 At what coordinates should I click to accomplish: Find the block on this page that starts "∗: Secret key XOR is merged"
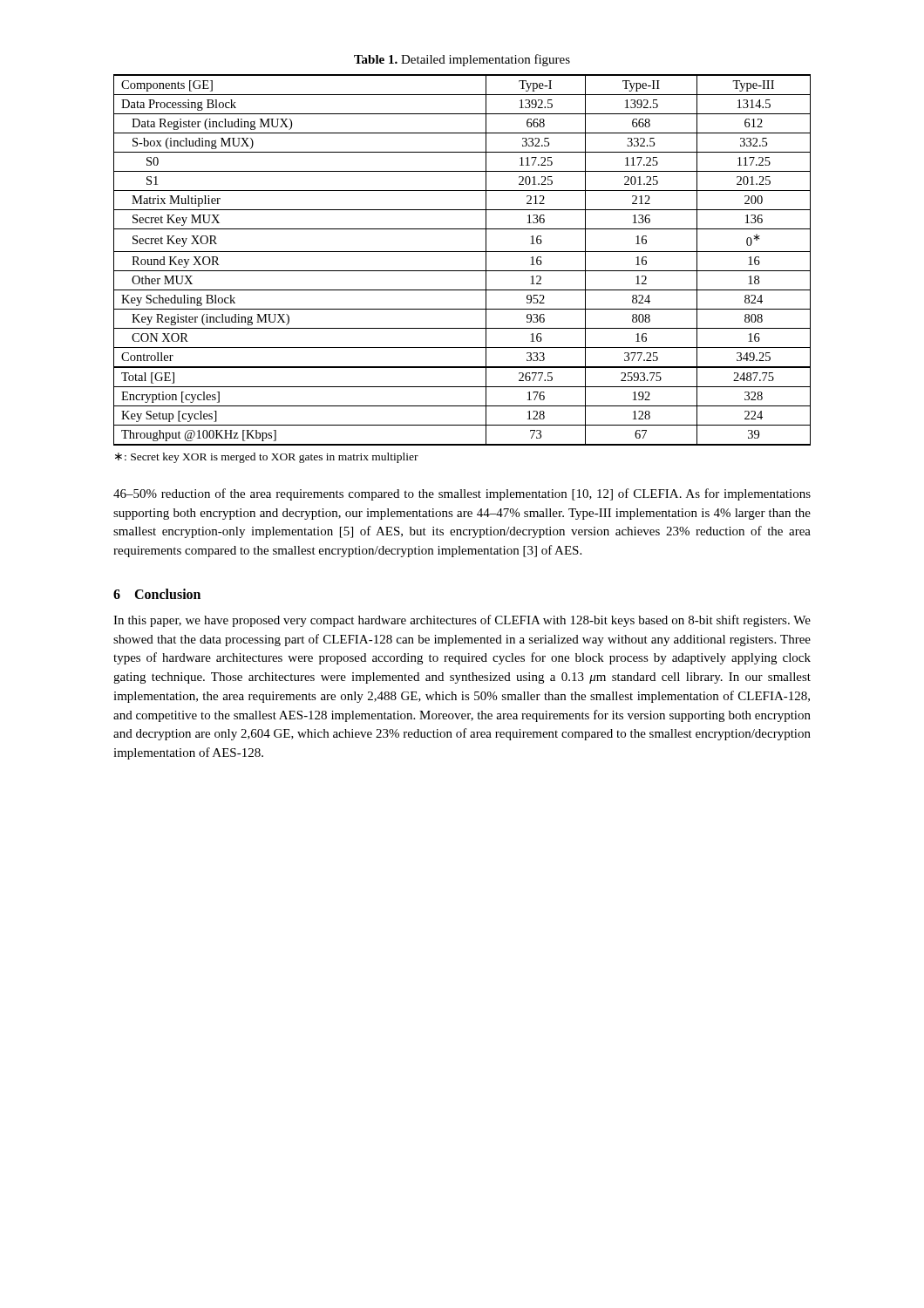(x=266, y=456)
